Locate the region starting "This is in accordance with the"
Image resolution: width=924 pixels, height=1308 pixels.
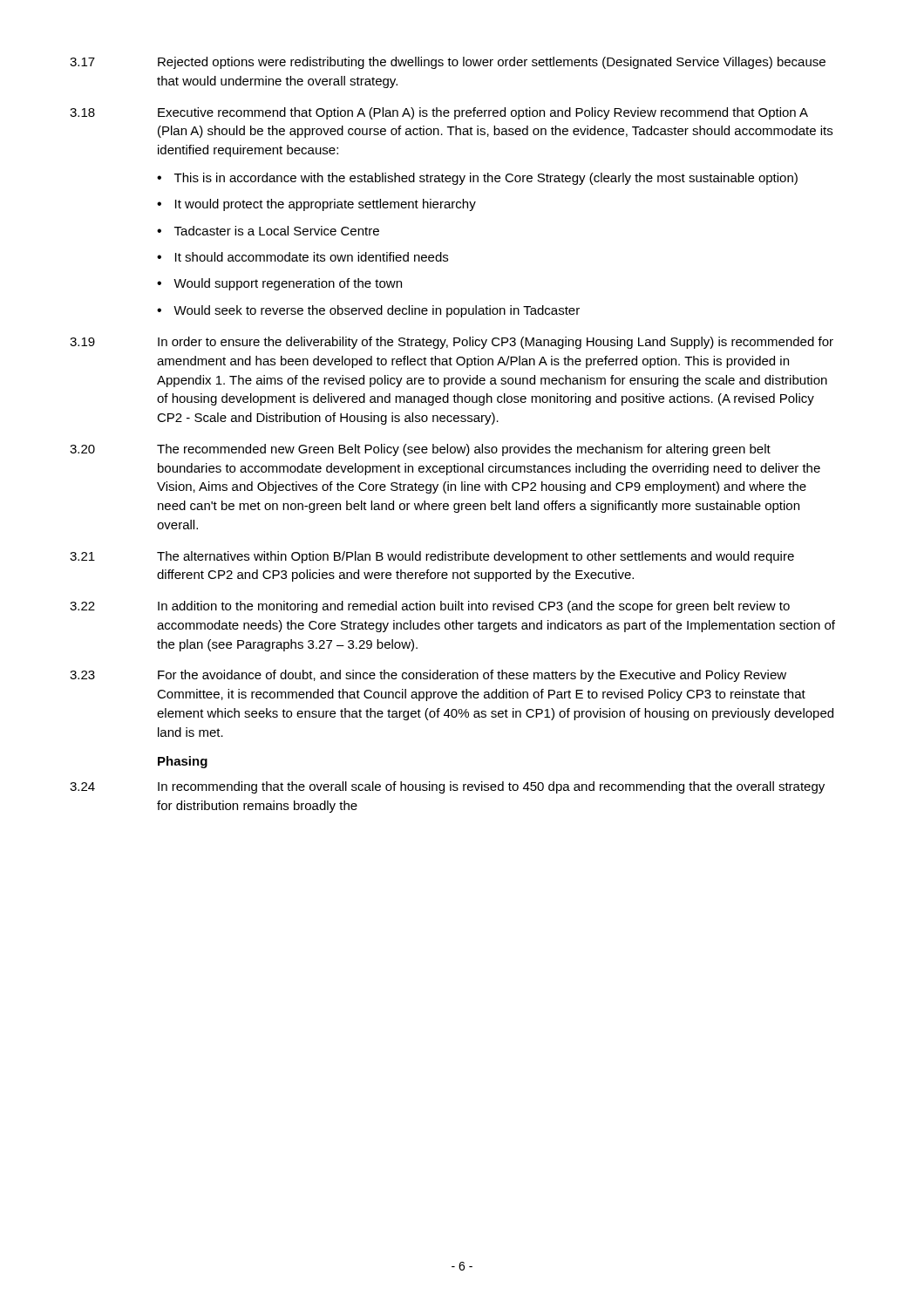point(486,177)
